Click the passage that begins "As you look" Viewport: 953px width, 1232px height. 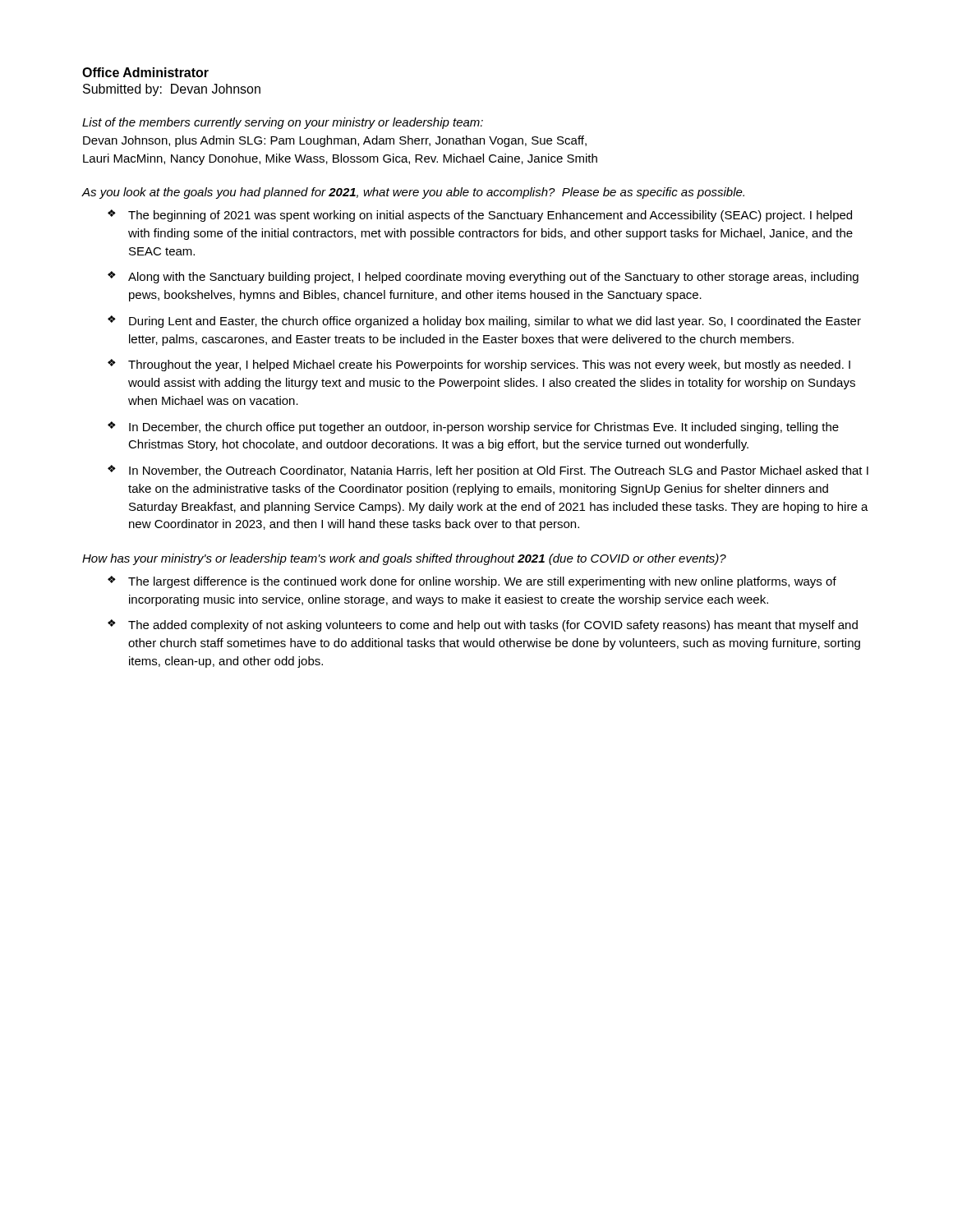pos(476,192)
